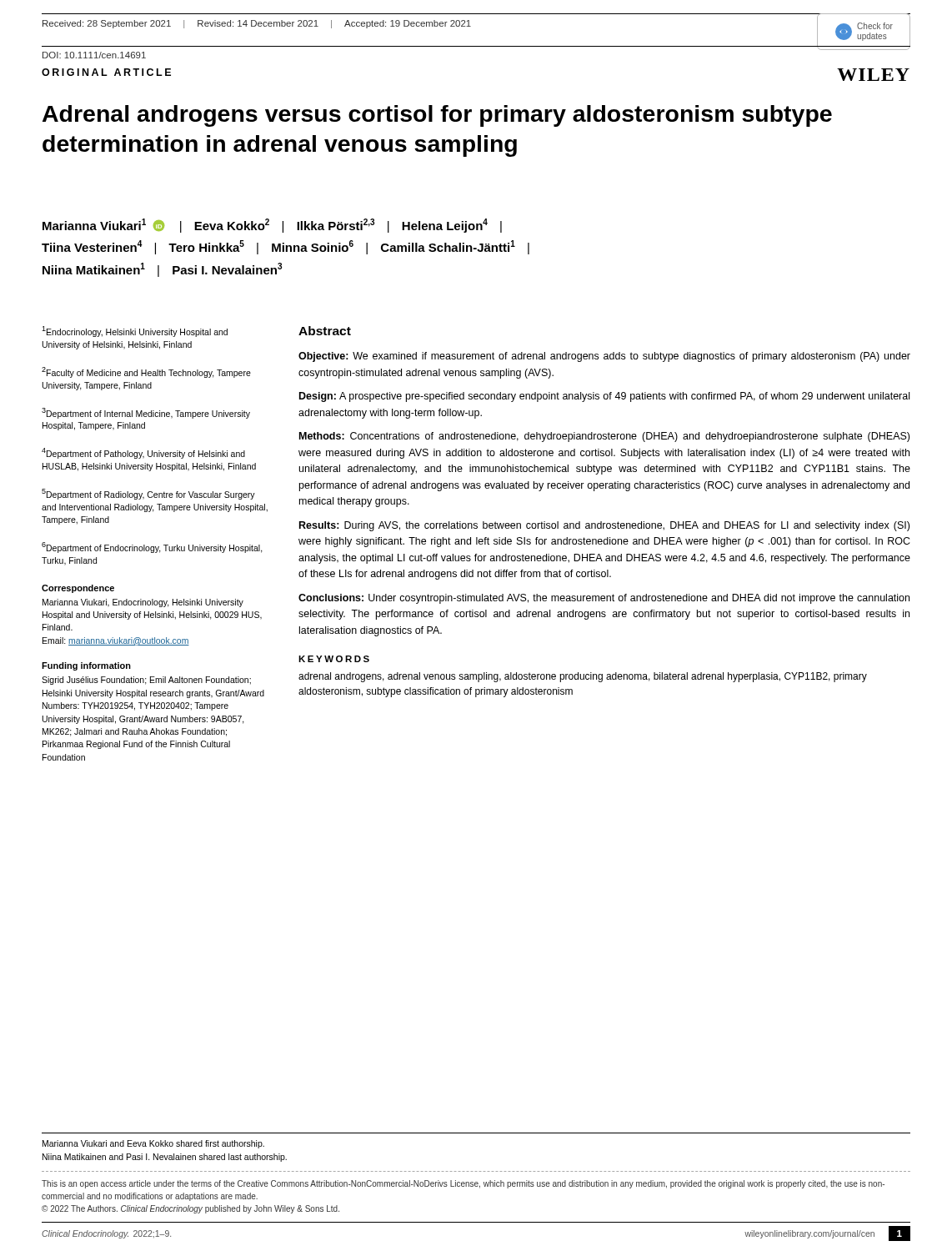This screenshot has height=1251, width=952.
Task: Locate the region starting "Correspondence Marianna Viukari, Endocrinology,"
Action: 155,615
